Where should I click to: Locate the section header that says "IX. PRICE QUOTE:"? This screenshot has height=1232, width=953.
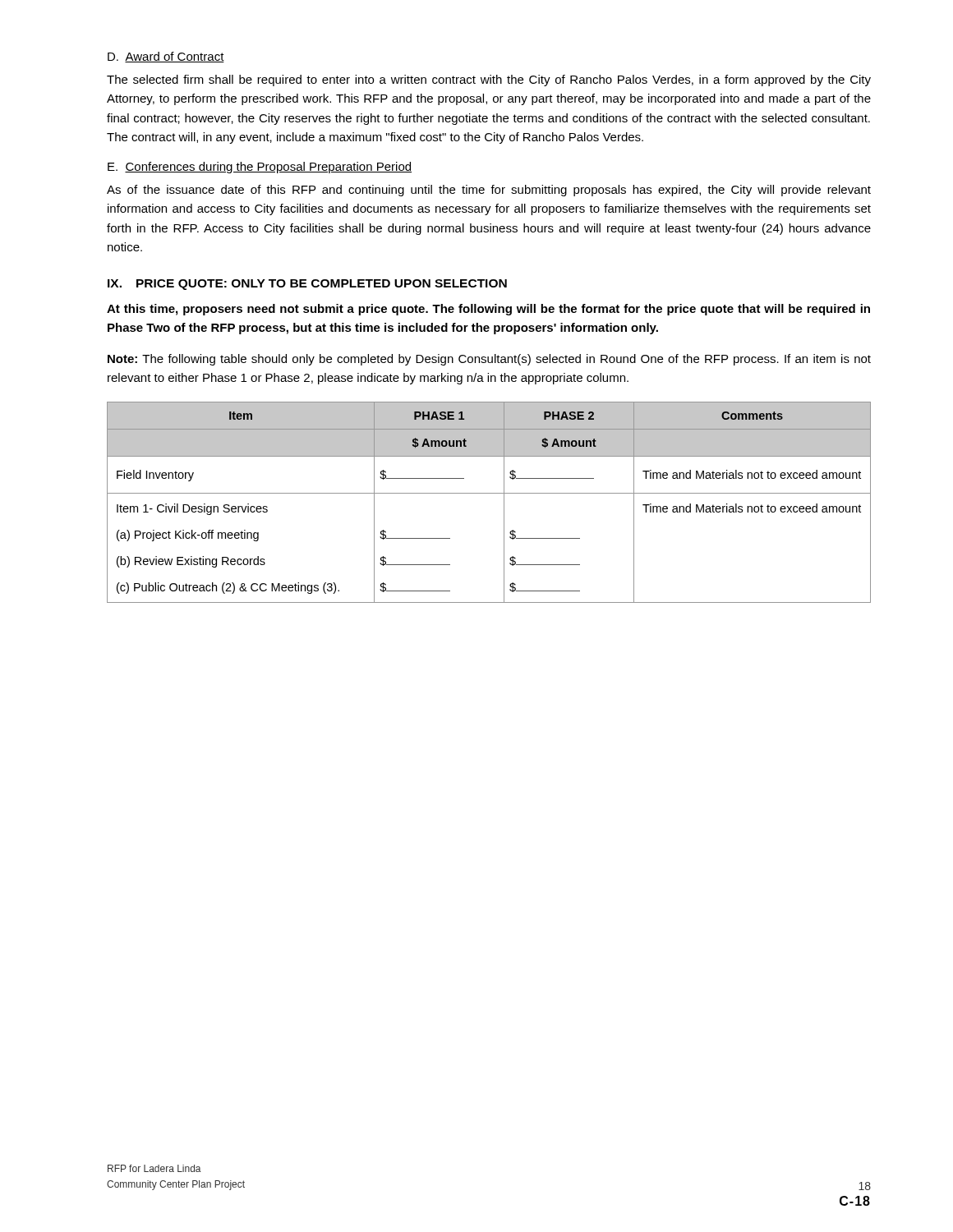489,283
